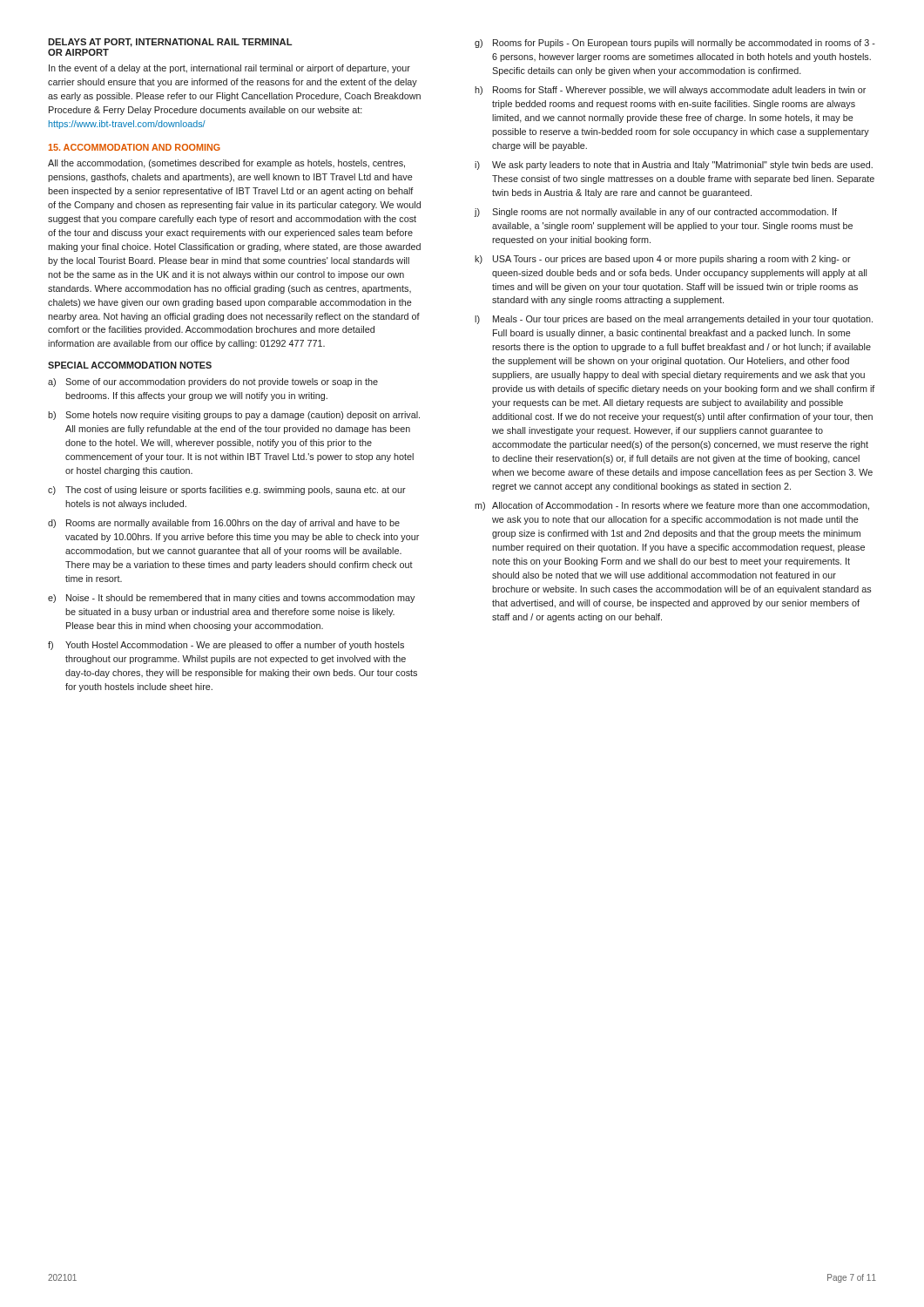This screenshot has width=924, height=1307.
Task: Select the list item containing "j) Single rooms are"
Action: coord(675,226)
